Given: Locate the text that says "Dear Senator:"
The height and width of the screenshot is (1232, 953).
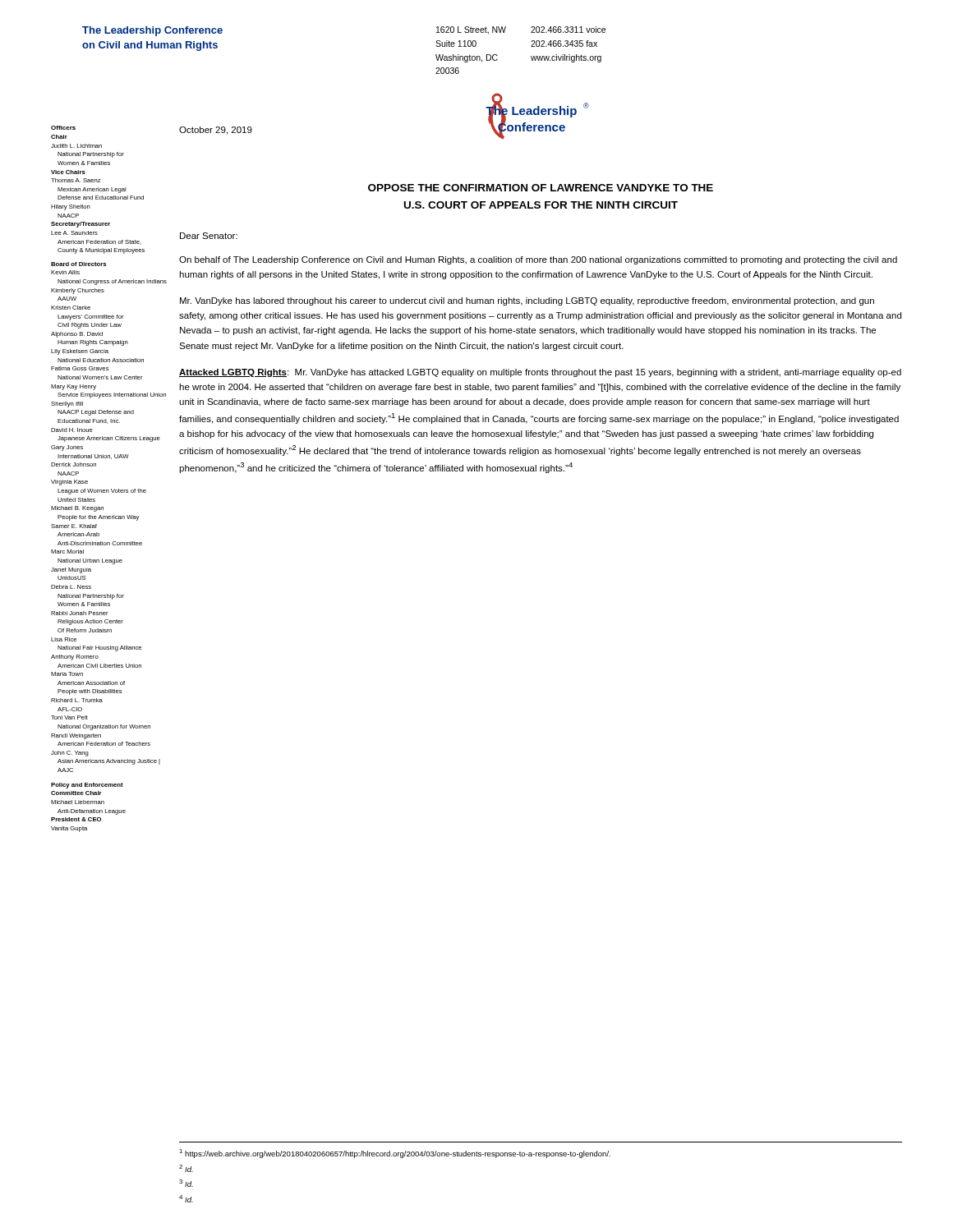Looking at the screenshot, I should (209, 236).
